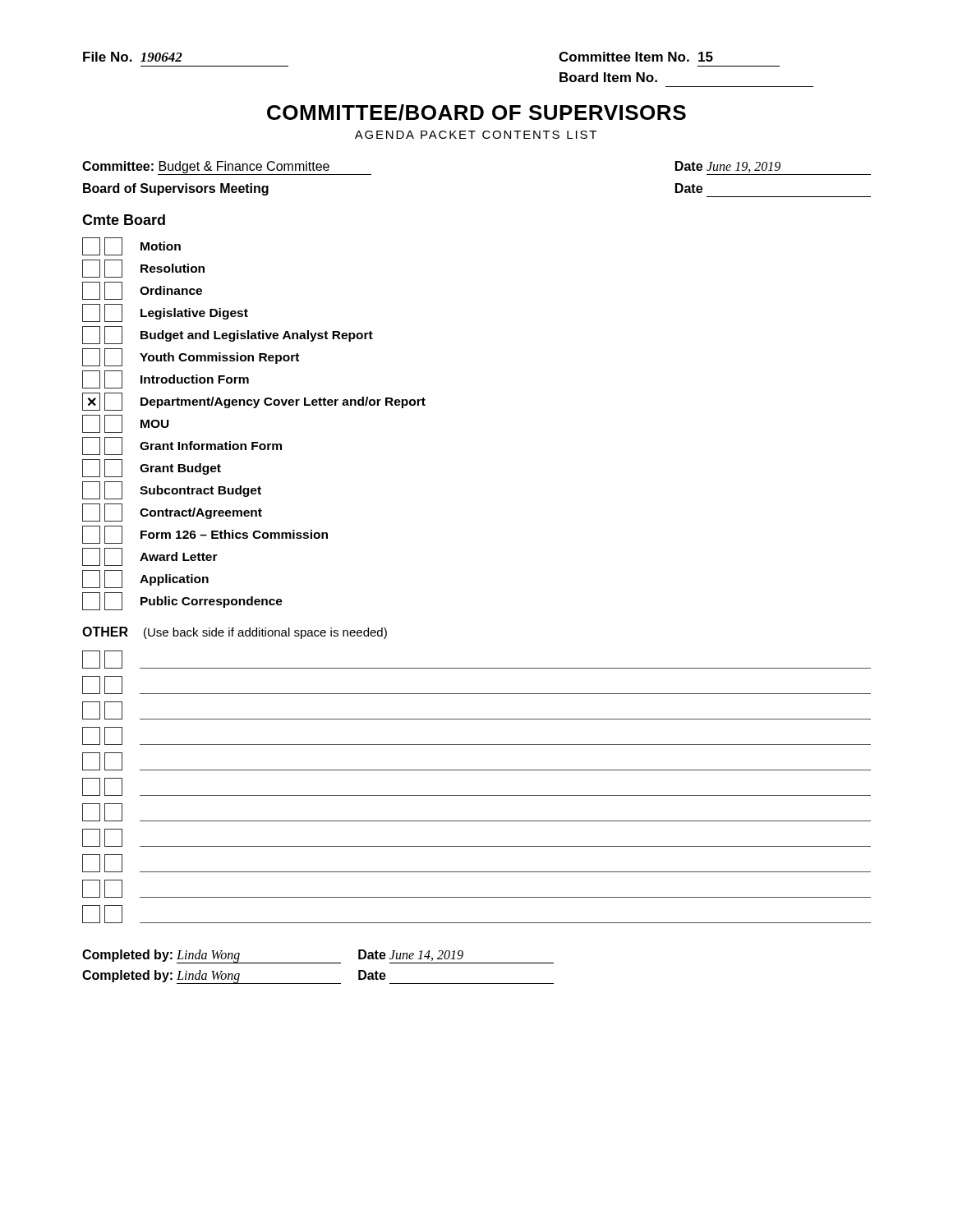
Task: Click on the list item that reads "Youth Commission Report"
Action: [191, 357]
